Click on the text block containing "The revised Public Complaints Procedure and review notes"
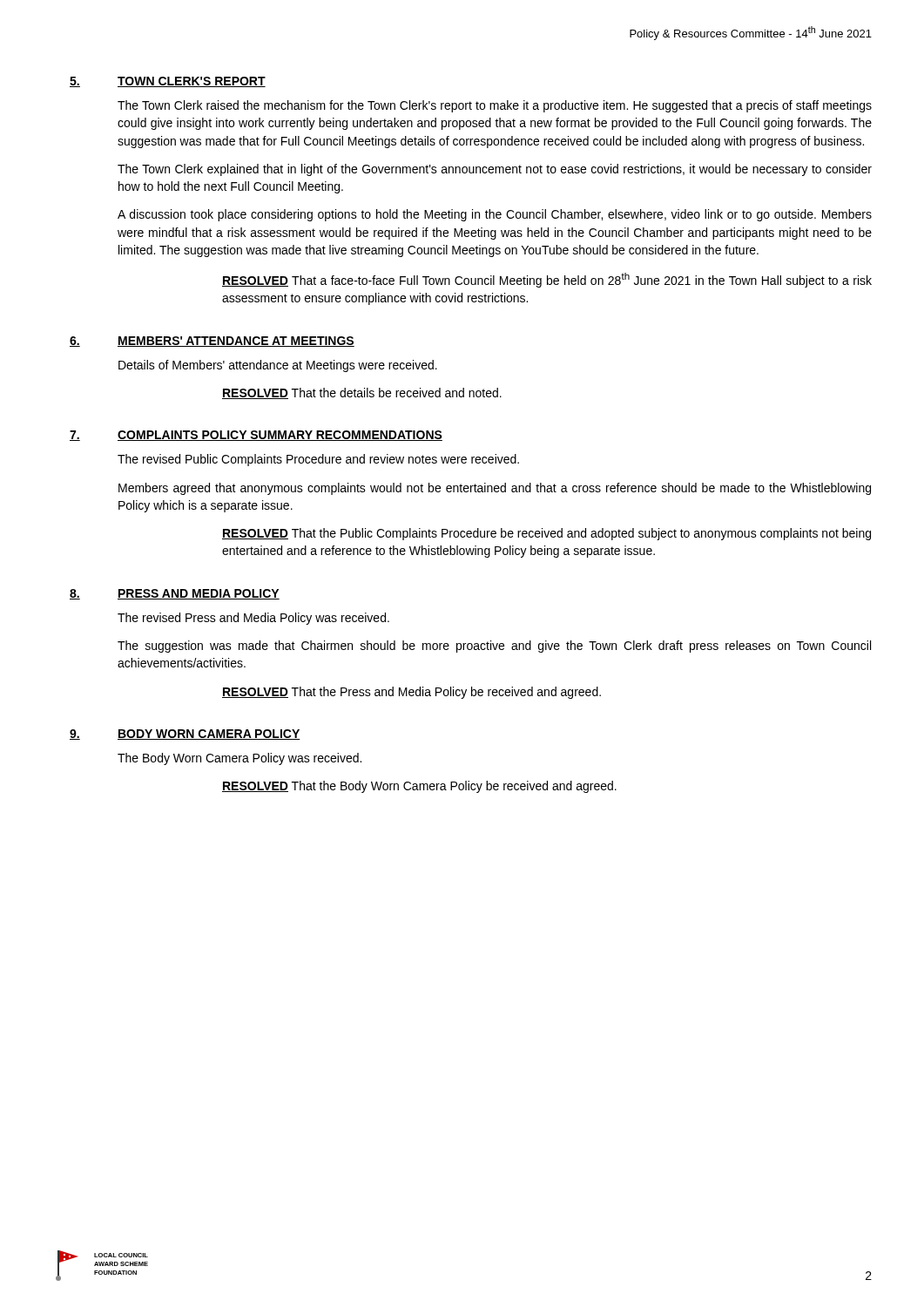 pyautogui.click(x=319, y=459)
